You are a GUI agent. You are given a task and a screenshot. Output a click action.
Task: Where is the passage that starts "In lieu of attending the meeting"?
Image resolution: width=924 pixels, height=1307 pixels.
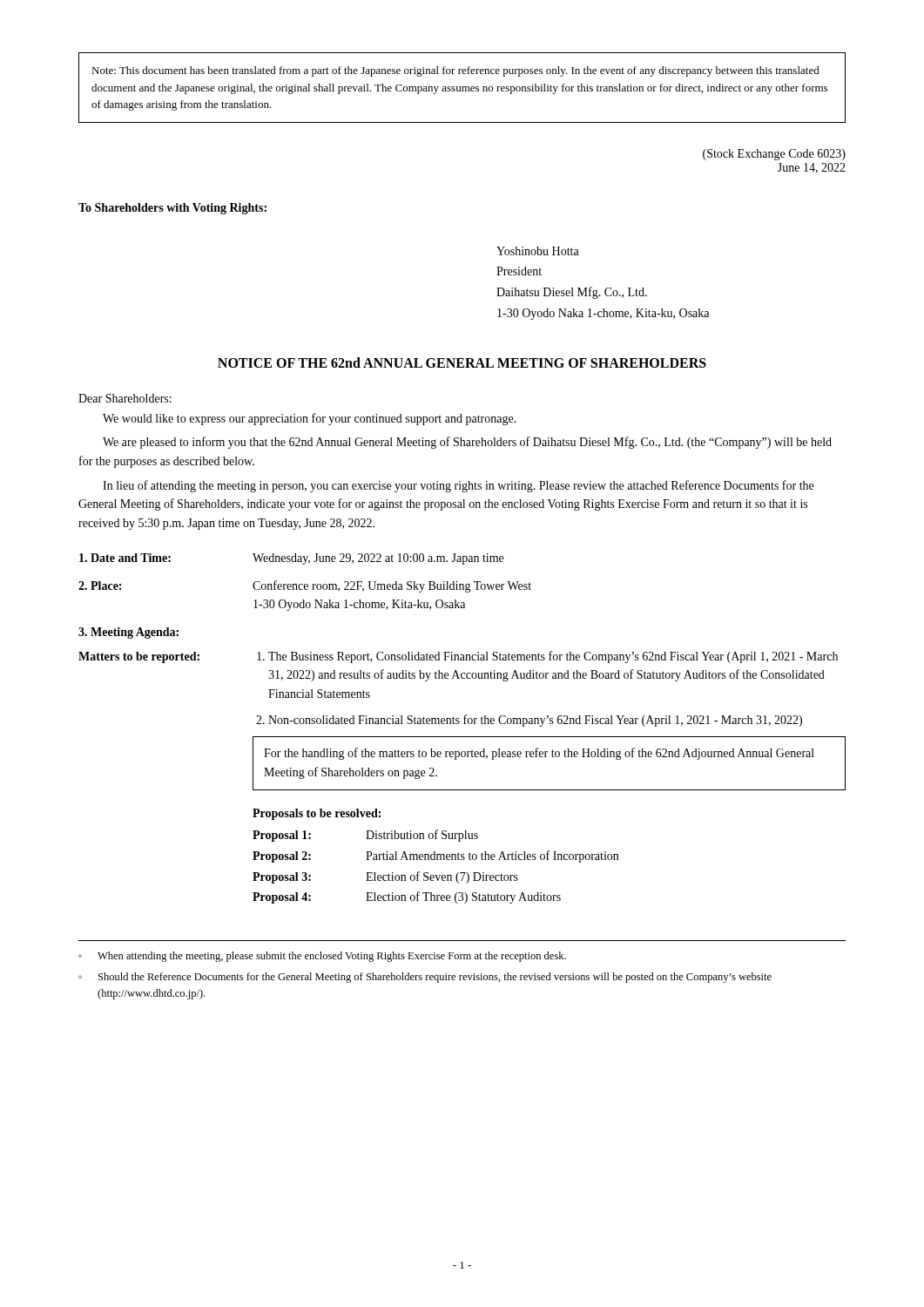[446, 504]
